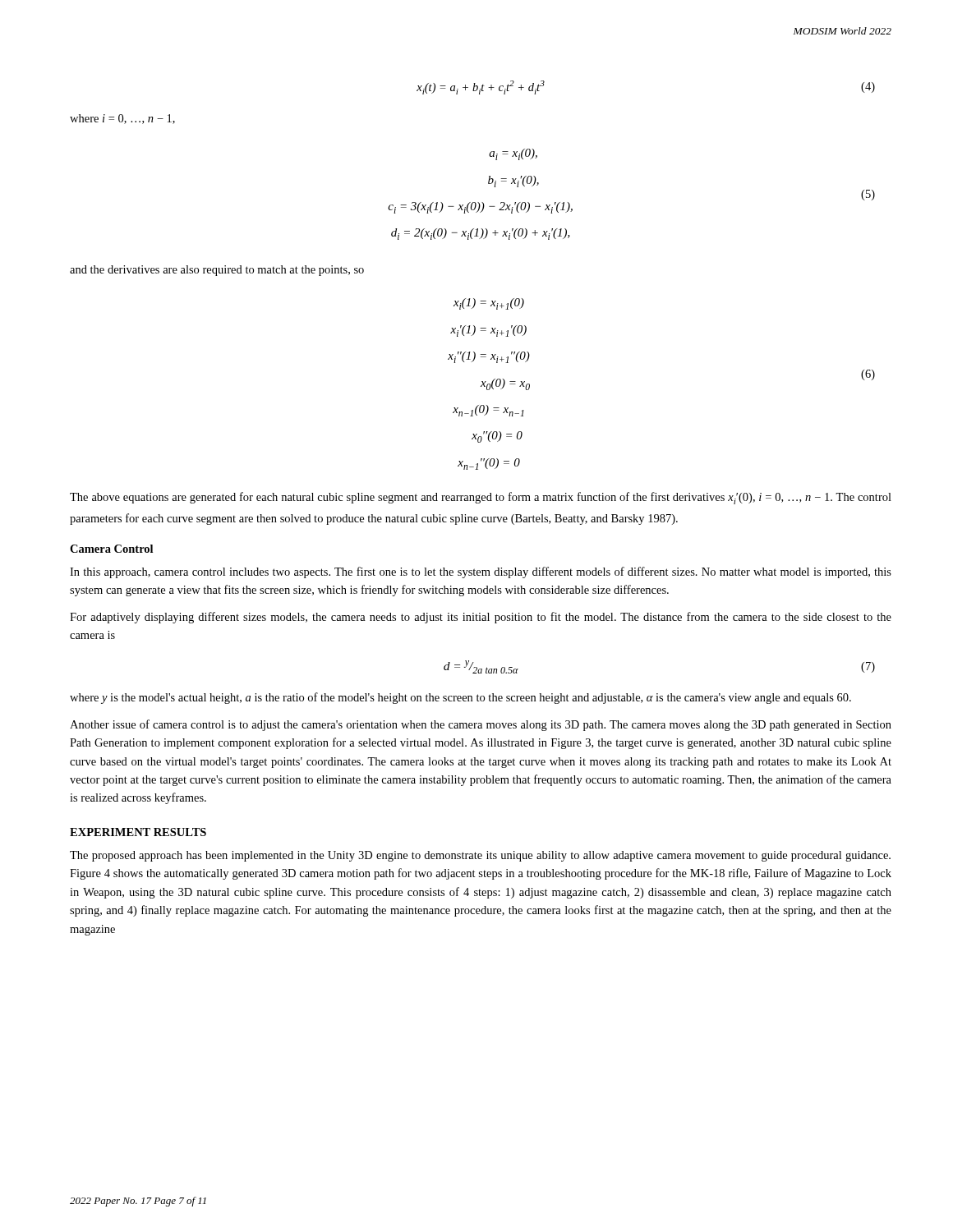The height and width of the screenshot is (1232, 953).
Task: Find the block on this page that starts "Another issue of camera control"
Action: point(481,761)
